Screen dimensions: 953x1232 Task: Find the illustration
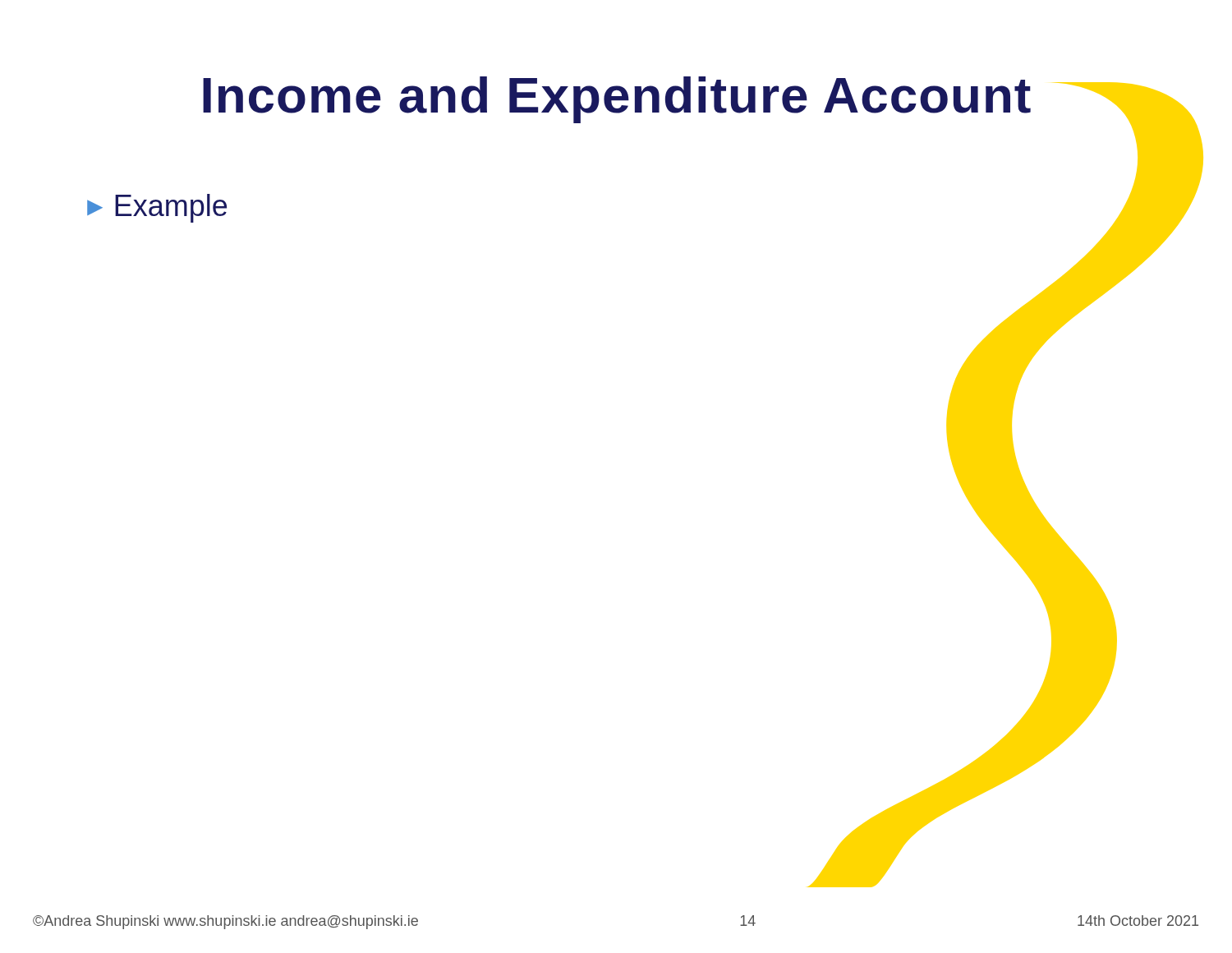click(x=903, y=485)
